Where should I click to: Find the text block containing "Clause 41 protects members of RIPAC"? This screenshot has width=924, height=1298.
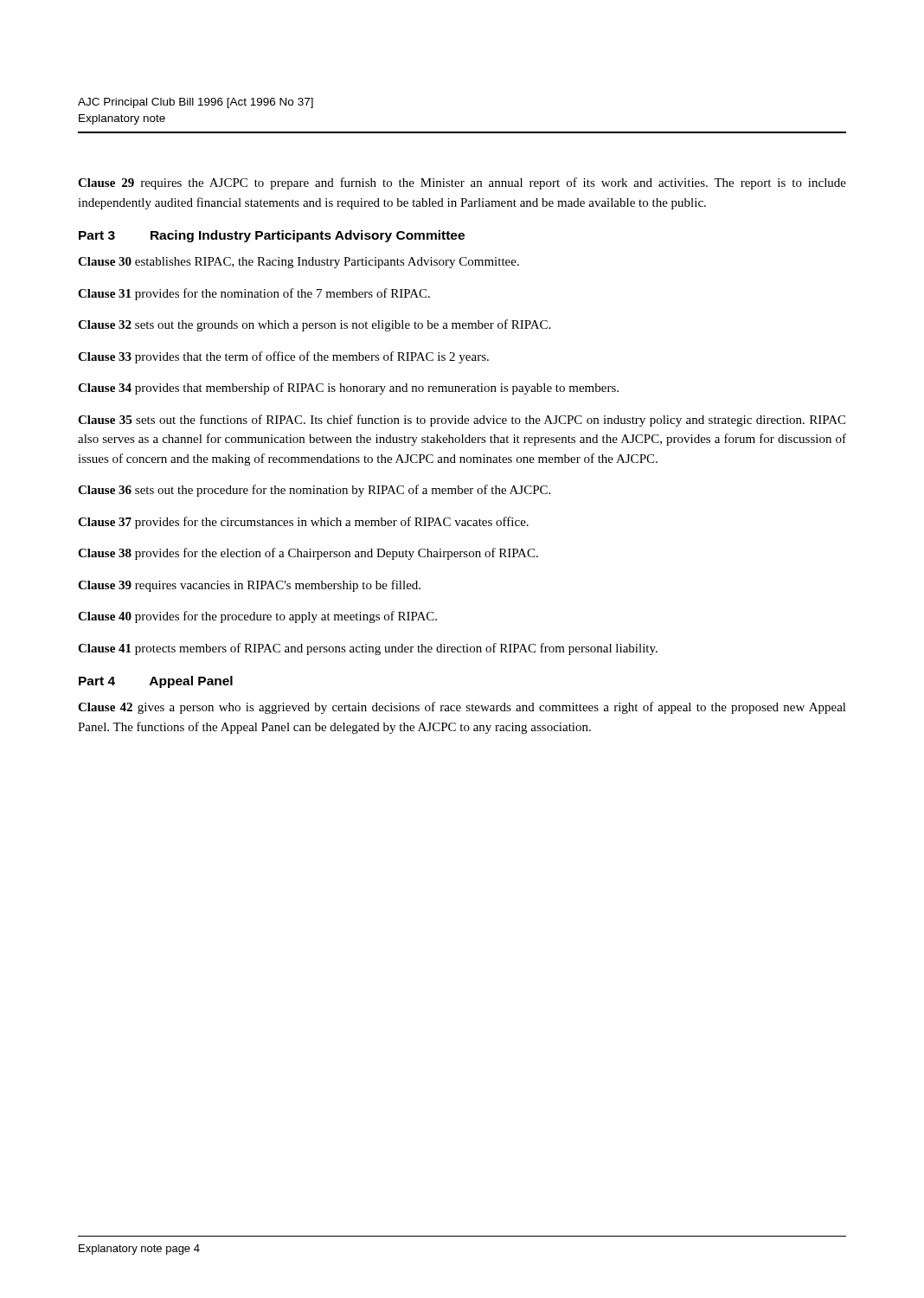[x=368, y=648]
